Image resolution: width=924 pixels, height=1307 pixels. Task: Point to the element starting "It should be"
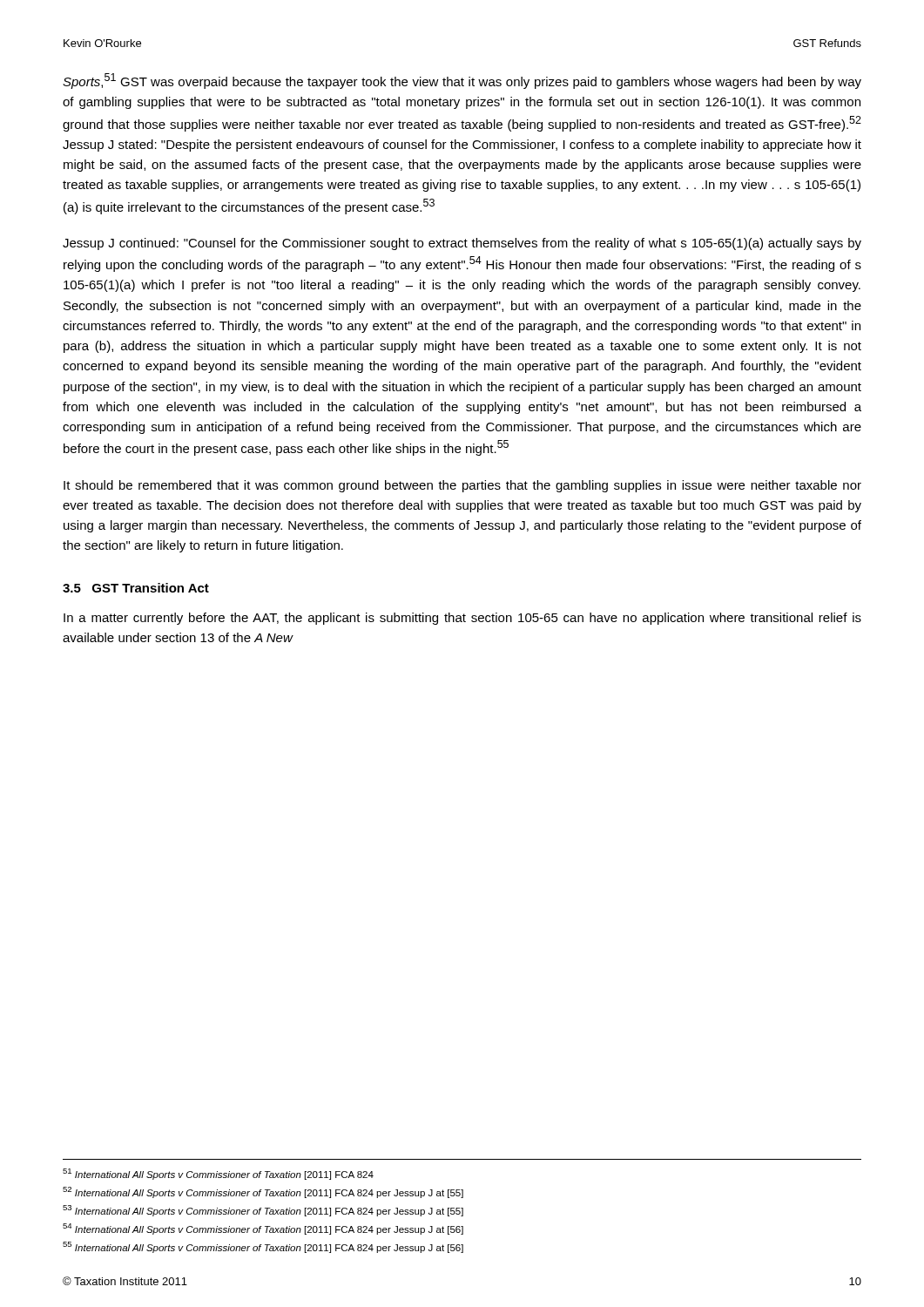click(462, 515)
